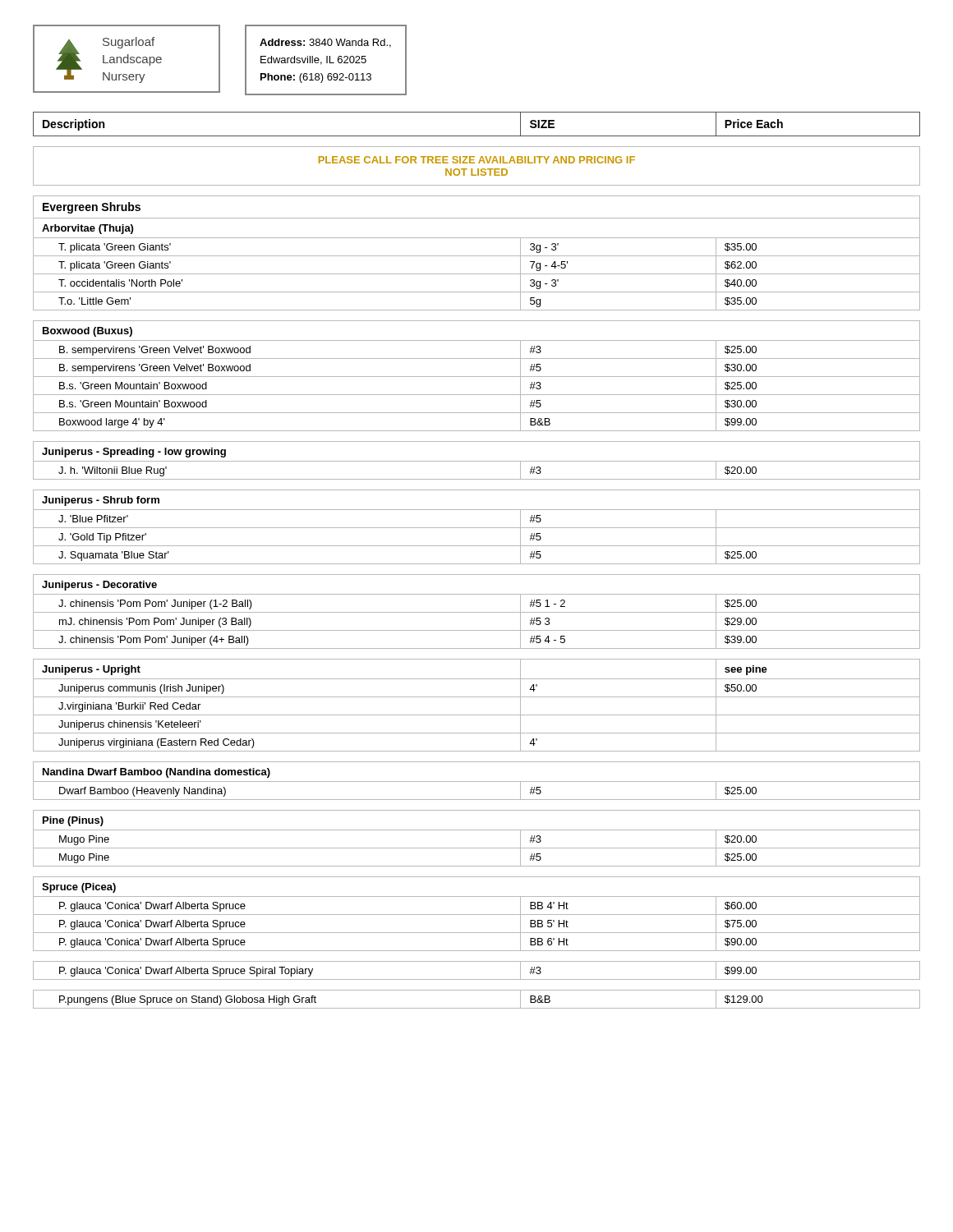Find the table
This screenshot has width=953, height=1232.
pyautogui.click(x=476, y=560)
